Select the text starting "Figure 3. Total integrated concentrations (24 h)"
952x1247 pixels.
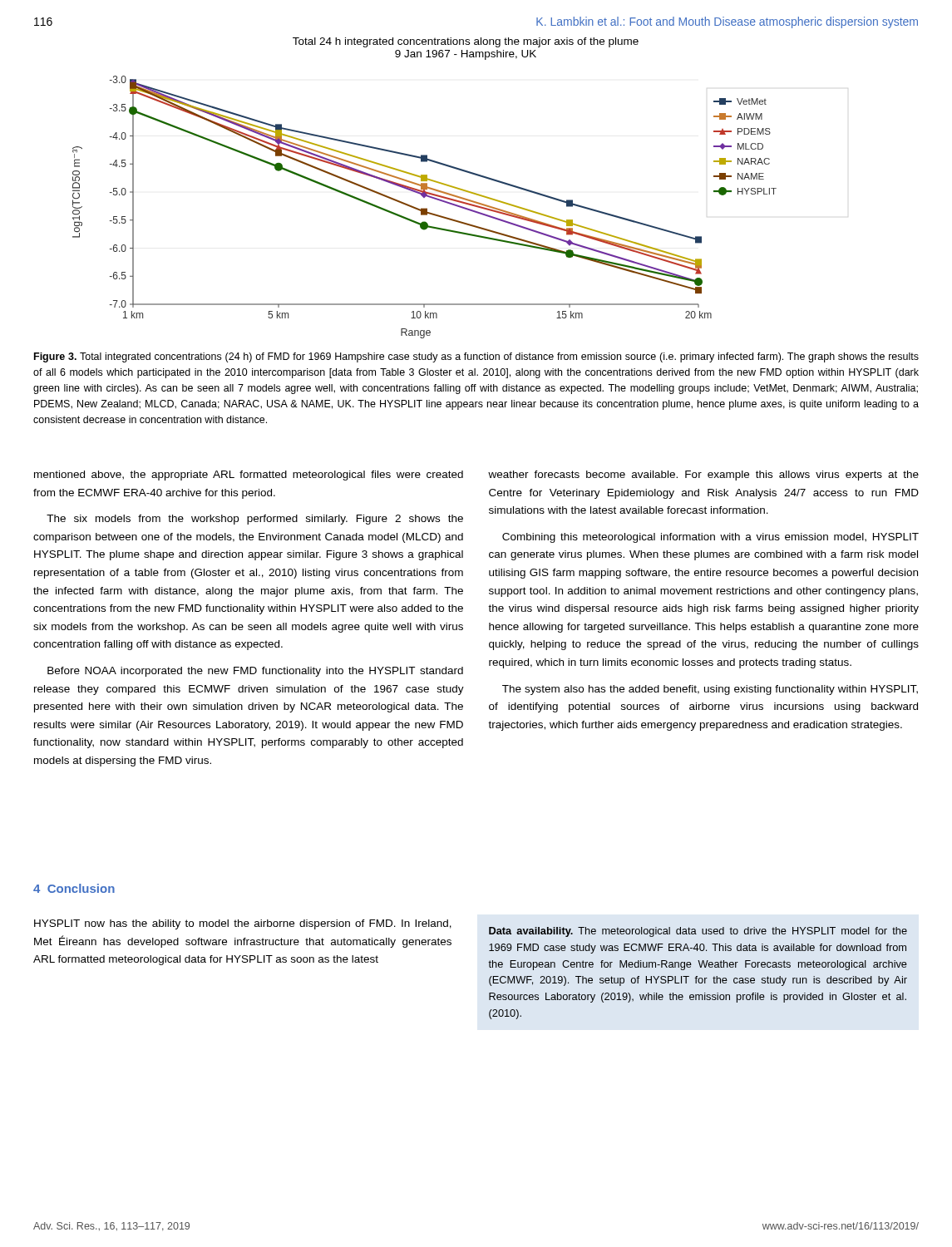[x=476, y=388]
